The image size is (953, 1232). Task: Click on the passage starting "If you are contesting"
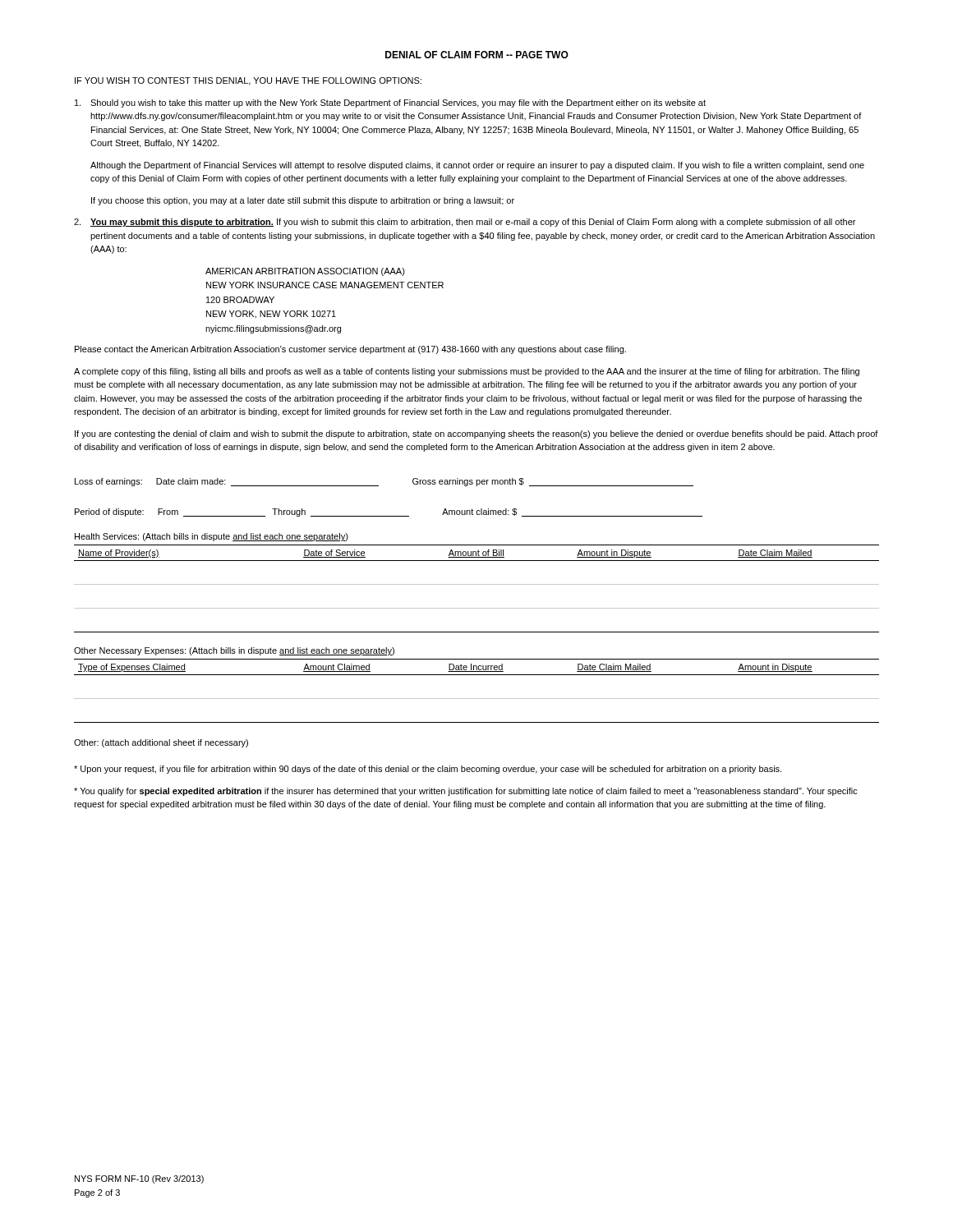(476, 440)
